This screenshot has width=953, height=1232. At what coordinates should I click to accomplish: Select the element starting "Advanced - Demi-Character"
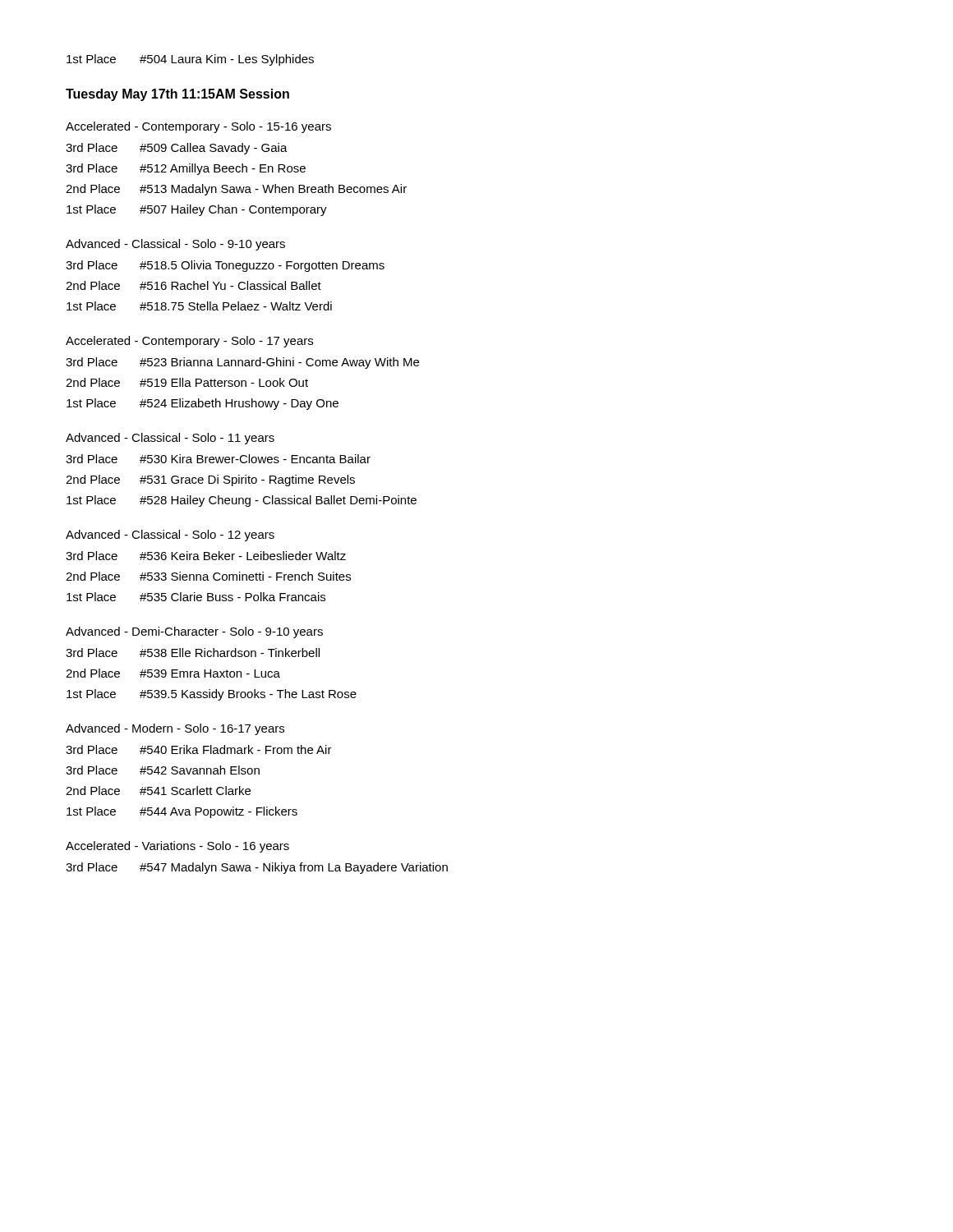point(195,631)
